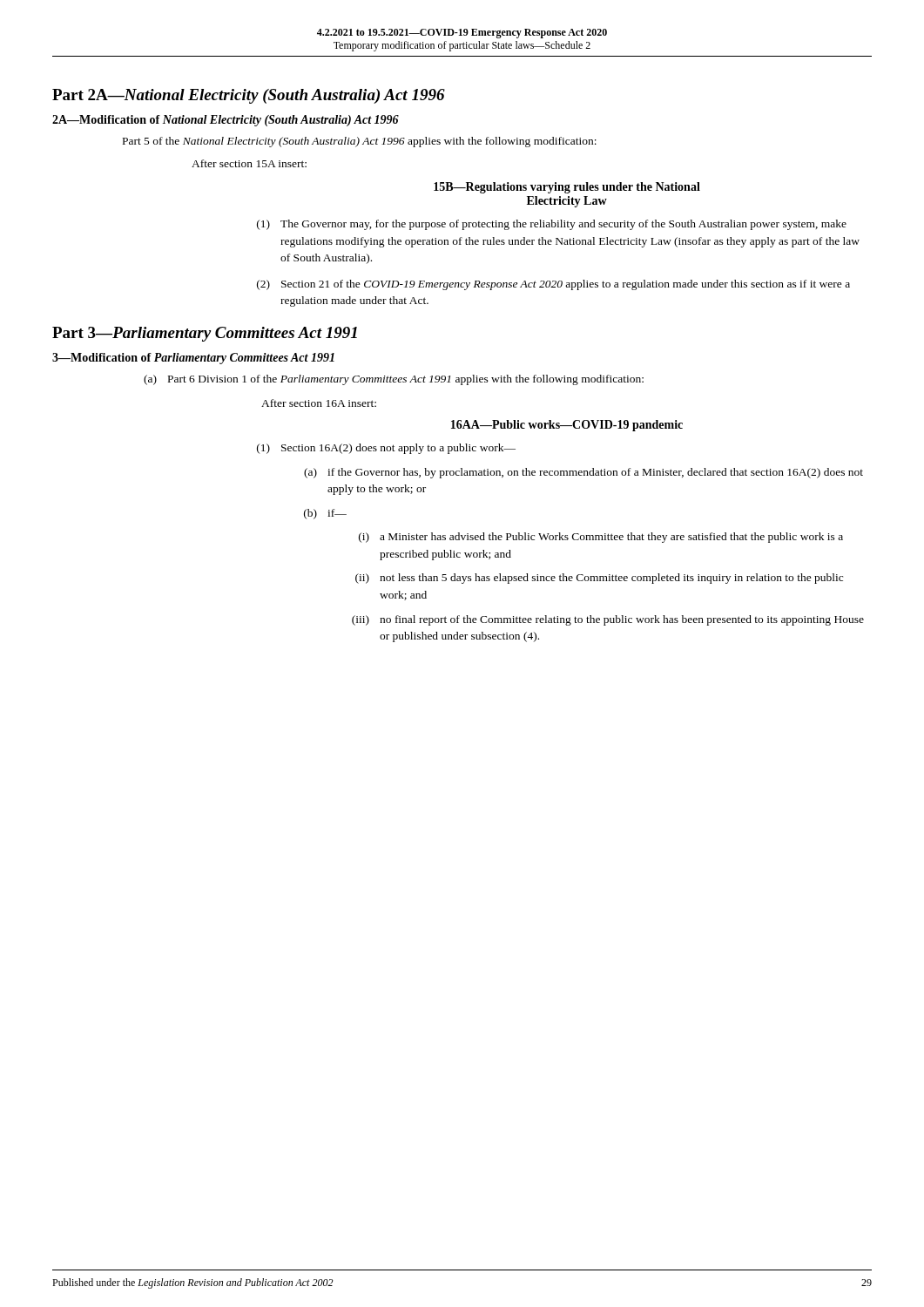Viewport: 924px width, 1307px height.
Task: Navigate to the passage starting "Part 5 of the National Electricity"
Action: point(359,141)
